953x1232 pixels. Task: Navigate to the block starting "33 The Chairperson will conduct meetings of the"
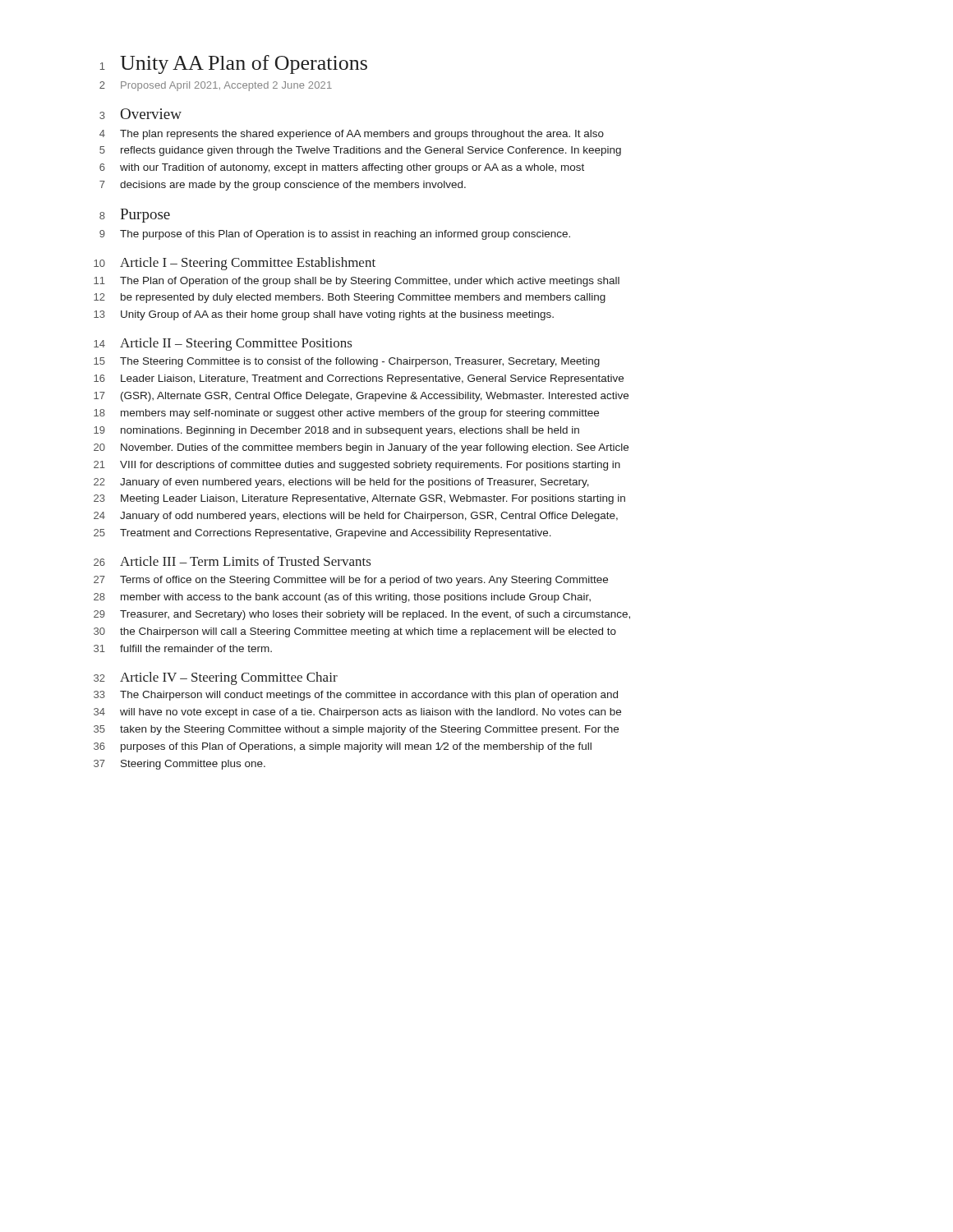(476, 730)
